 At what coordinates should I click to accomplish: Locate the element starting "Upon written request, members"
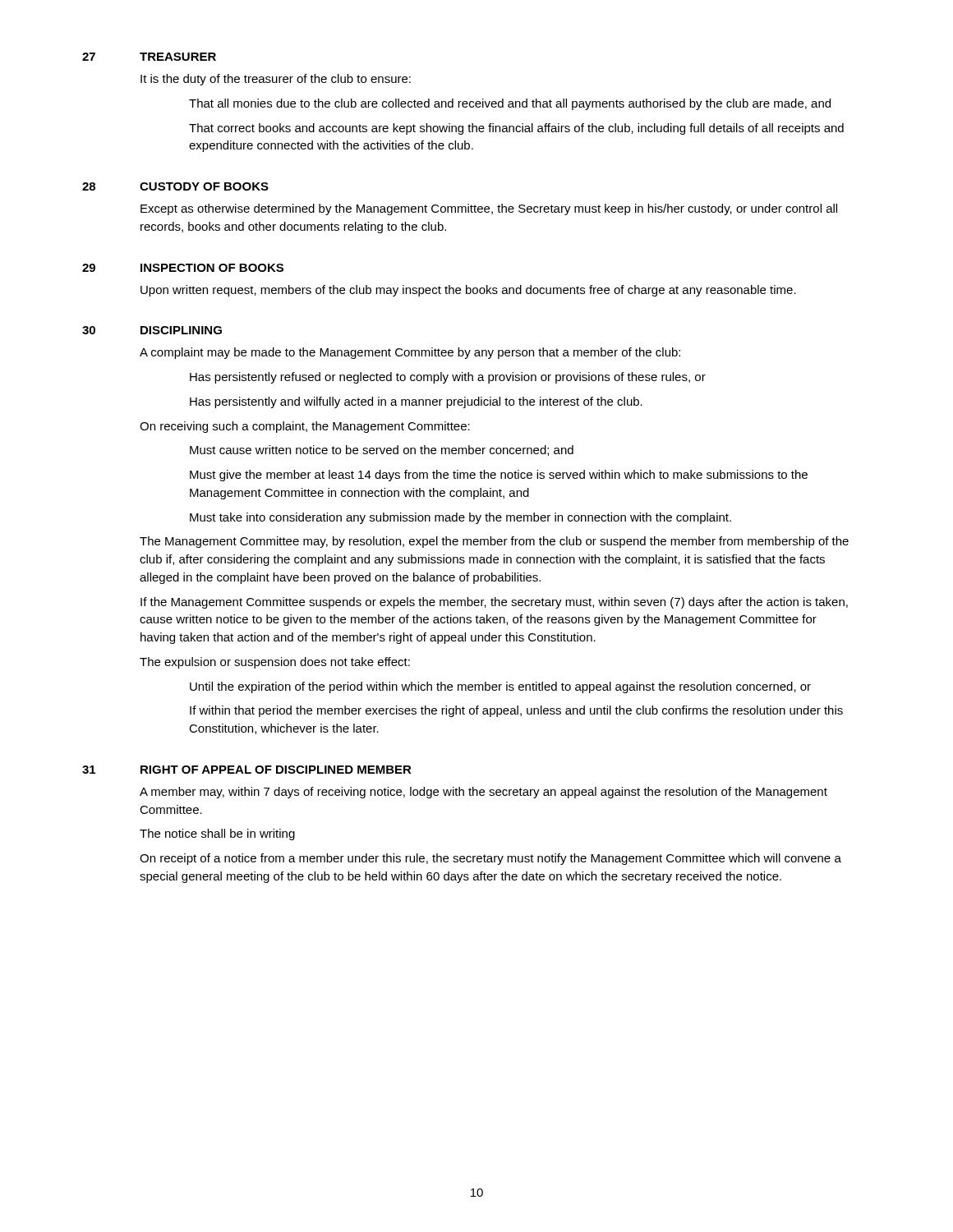[x=468, y=289]
